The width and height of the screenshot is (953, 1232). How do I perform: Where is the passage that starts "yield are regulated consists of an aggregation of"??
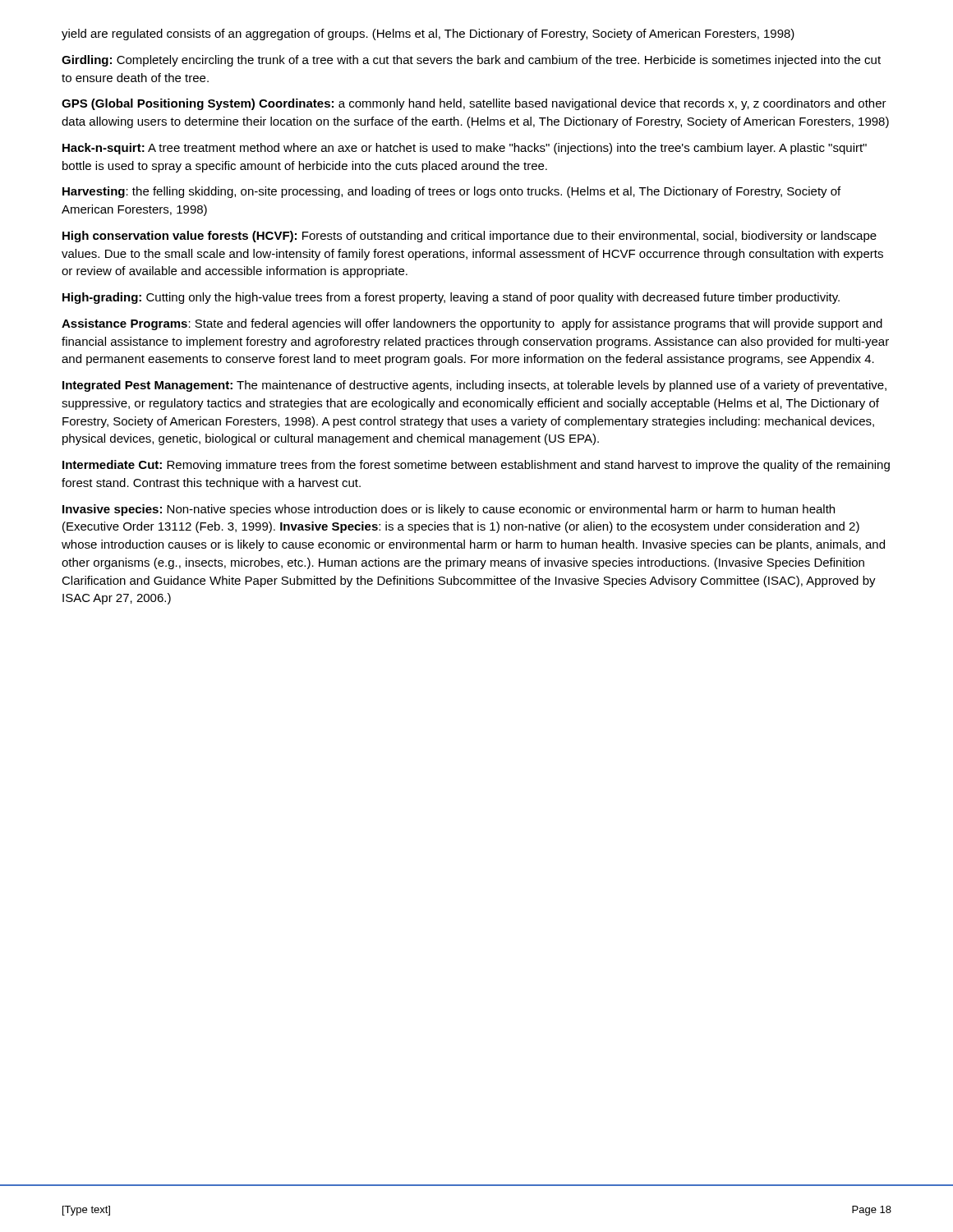click(428, 33)
